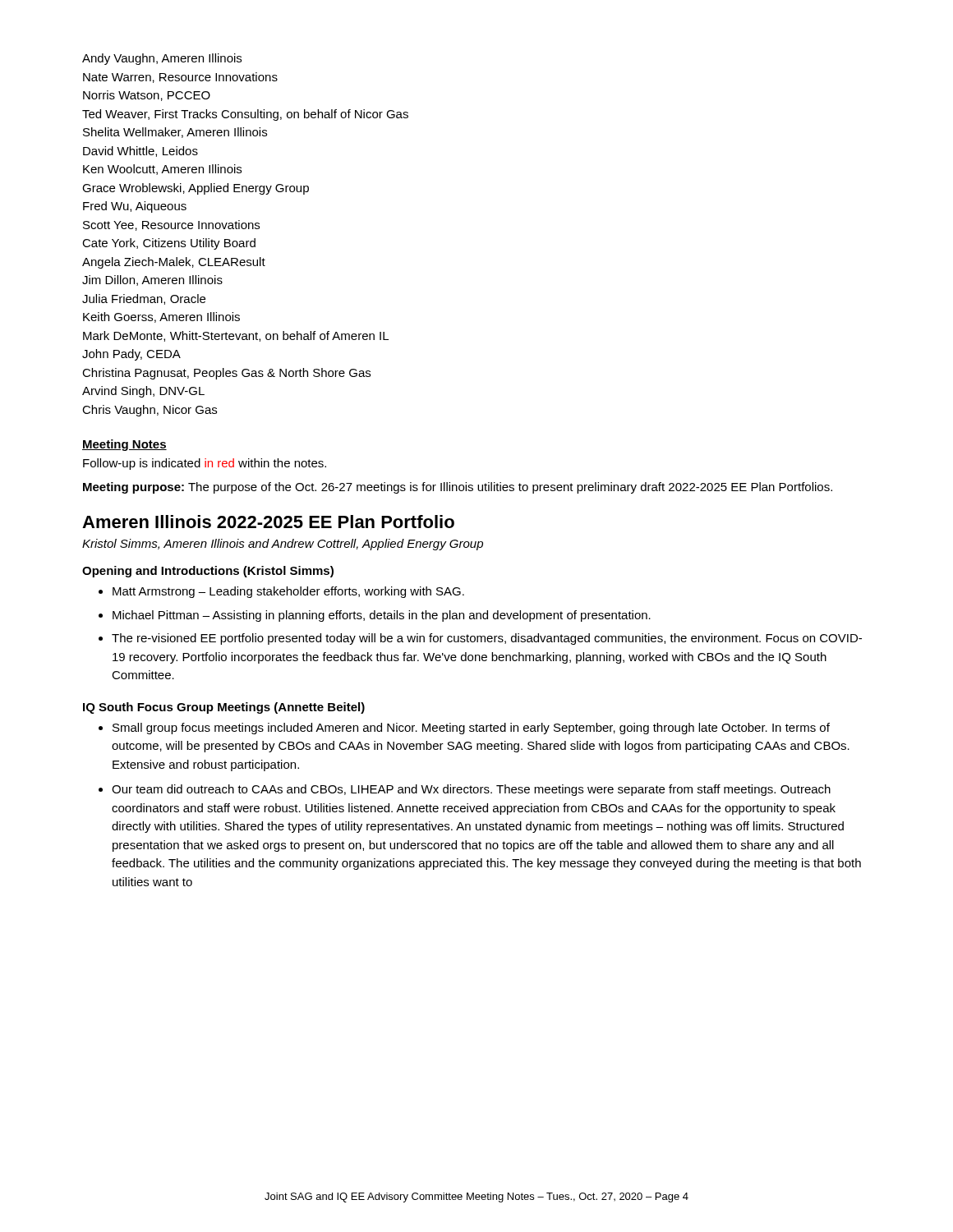
Task: Point to the text starting "Small group focus"
Action: pyautogui.click(x=481, y=745)
